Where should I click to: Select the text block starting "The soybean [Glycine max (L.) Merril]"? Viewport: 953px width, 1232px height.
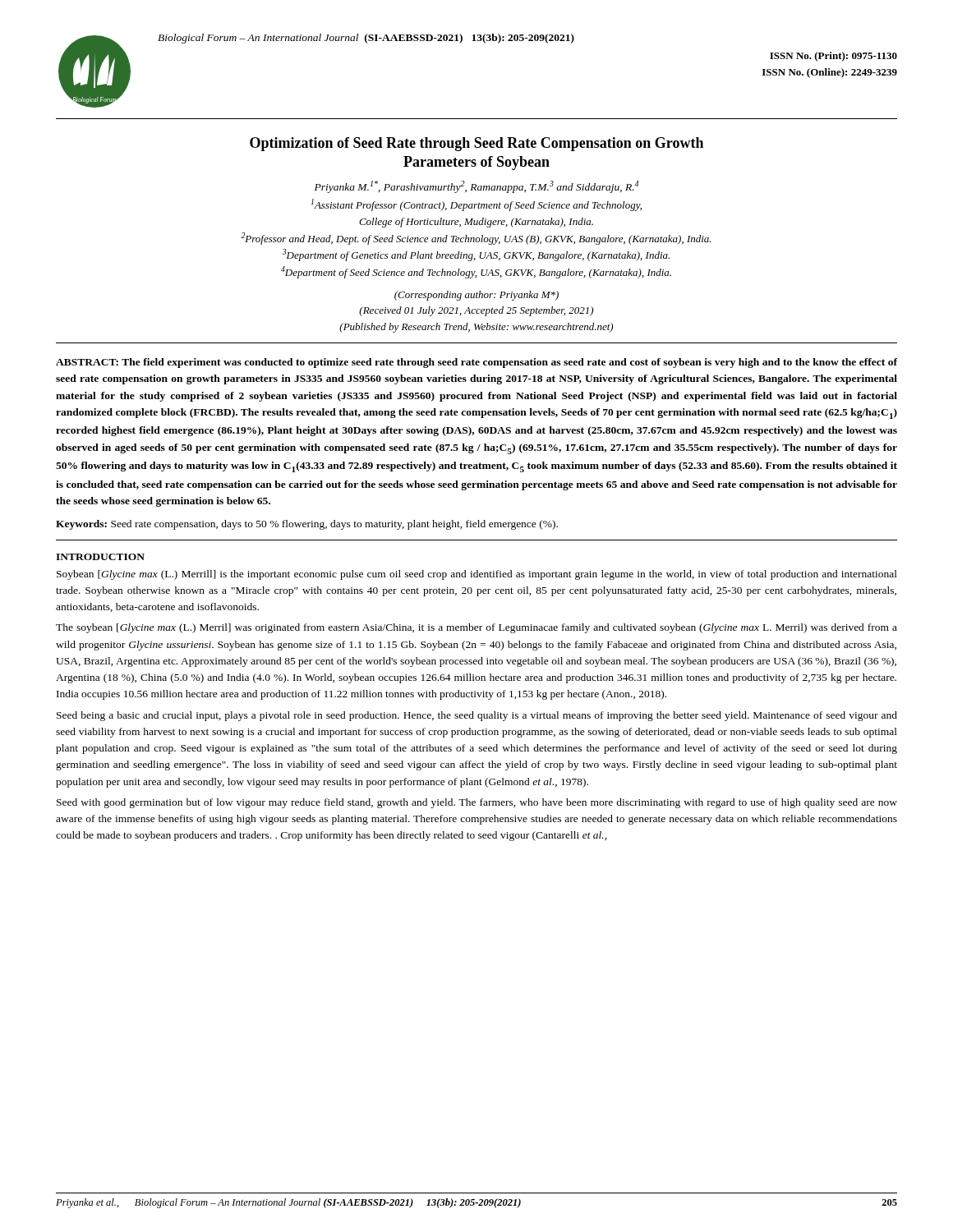tap(476, 661)
